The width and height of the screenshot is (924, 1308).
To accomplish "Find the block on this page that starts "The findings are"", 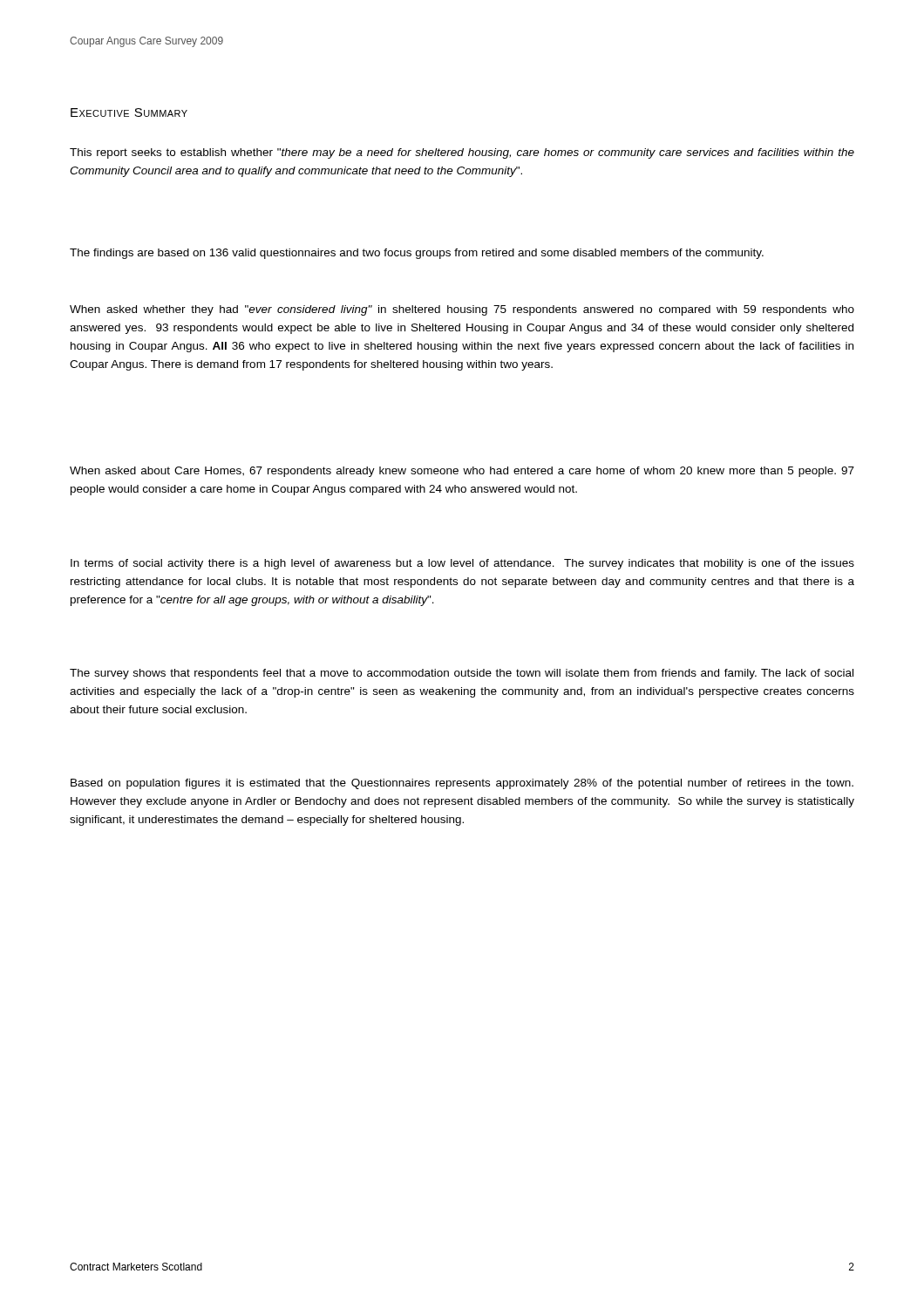I will point(417,252).
